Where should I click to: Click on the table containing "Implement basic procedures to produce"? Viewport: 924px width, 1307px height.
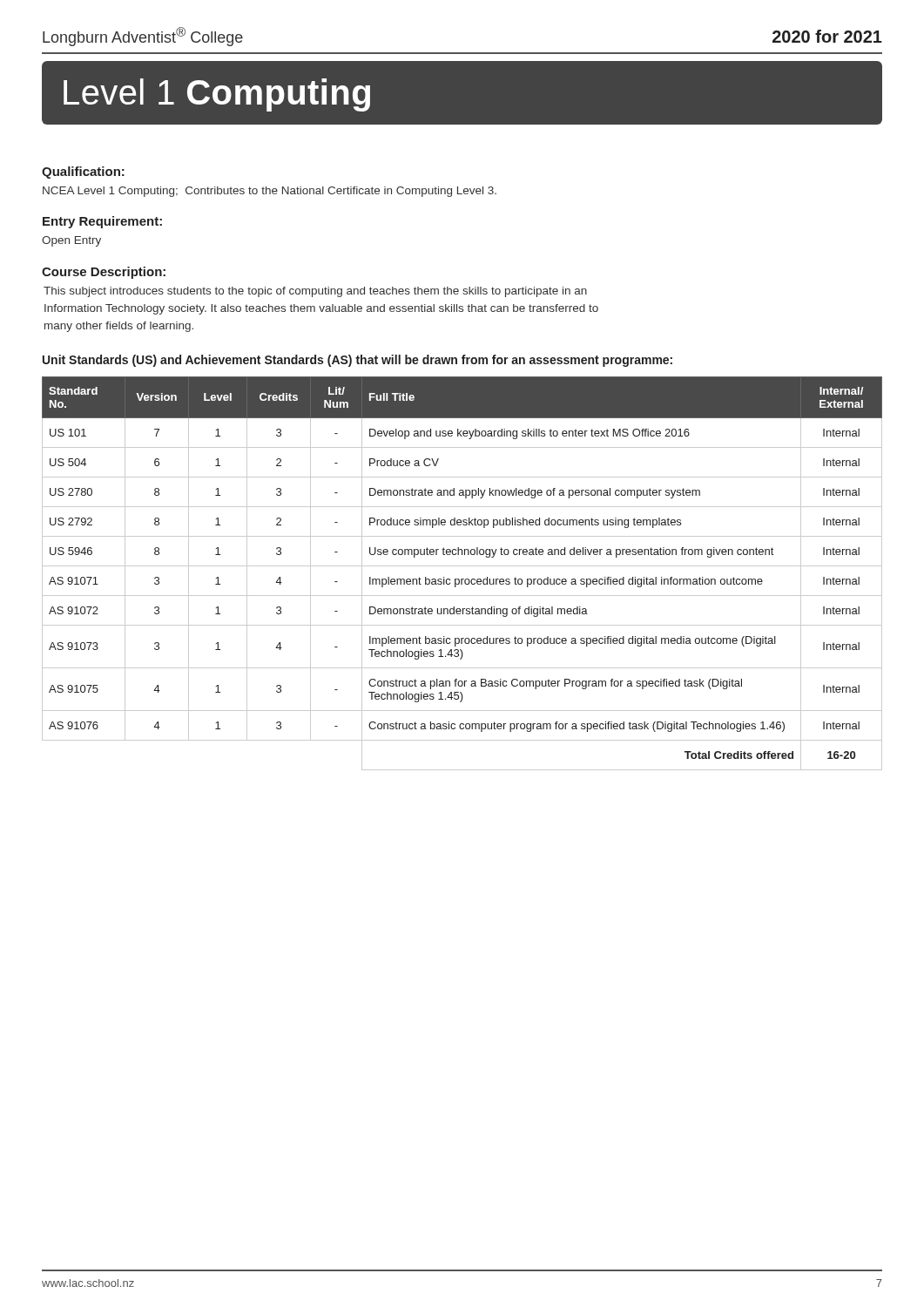[x=462, y=573]
